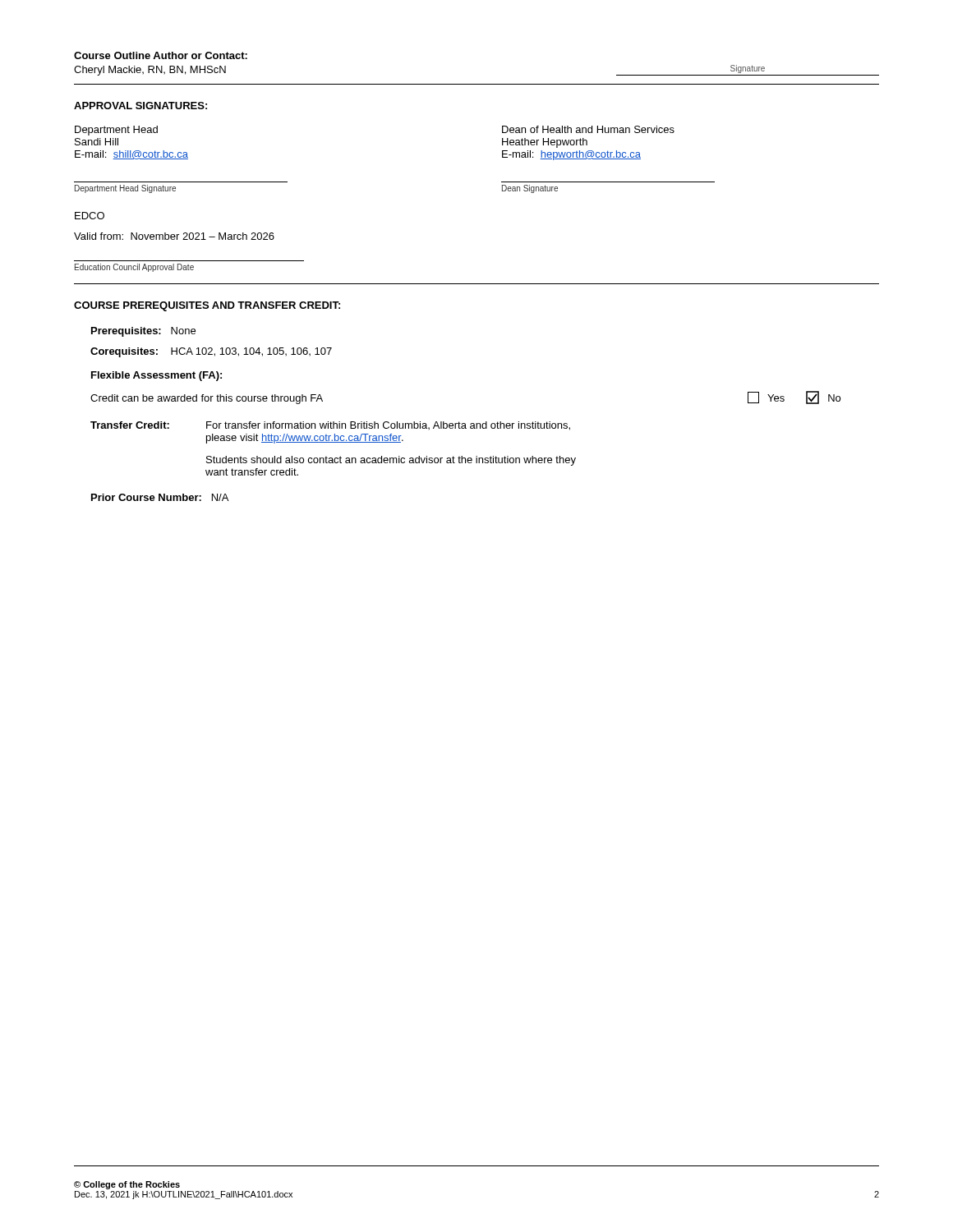Image resolution: width=953 pixels, height=1232 pixels.
Task: Click on the passage starting "COURSE PREREQUISITES AND TRANSFER"
Action: click(208, 305)
